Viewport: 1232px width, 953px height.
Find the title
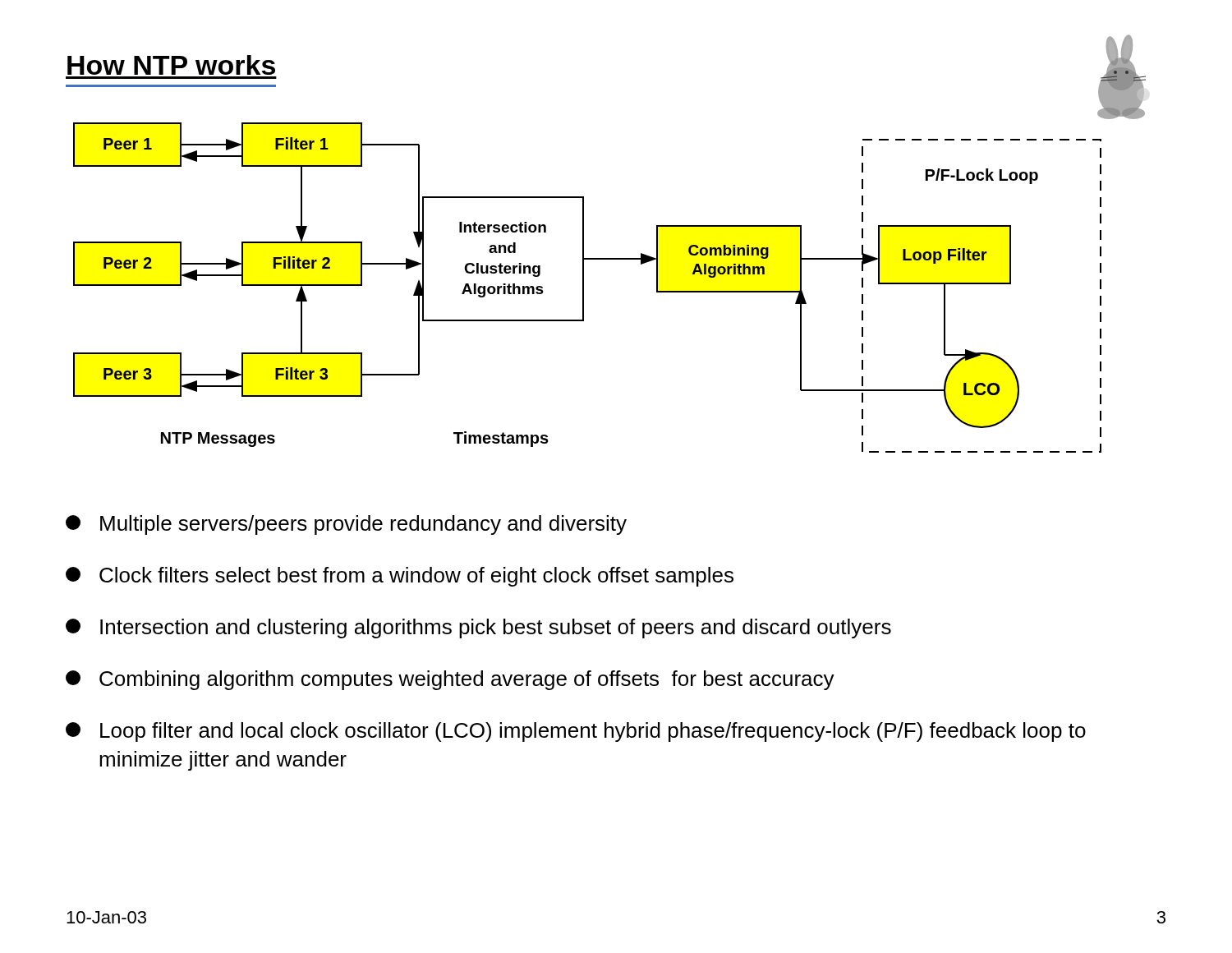pos(171,68)
